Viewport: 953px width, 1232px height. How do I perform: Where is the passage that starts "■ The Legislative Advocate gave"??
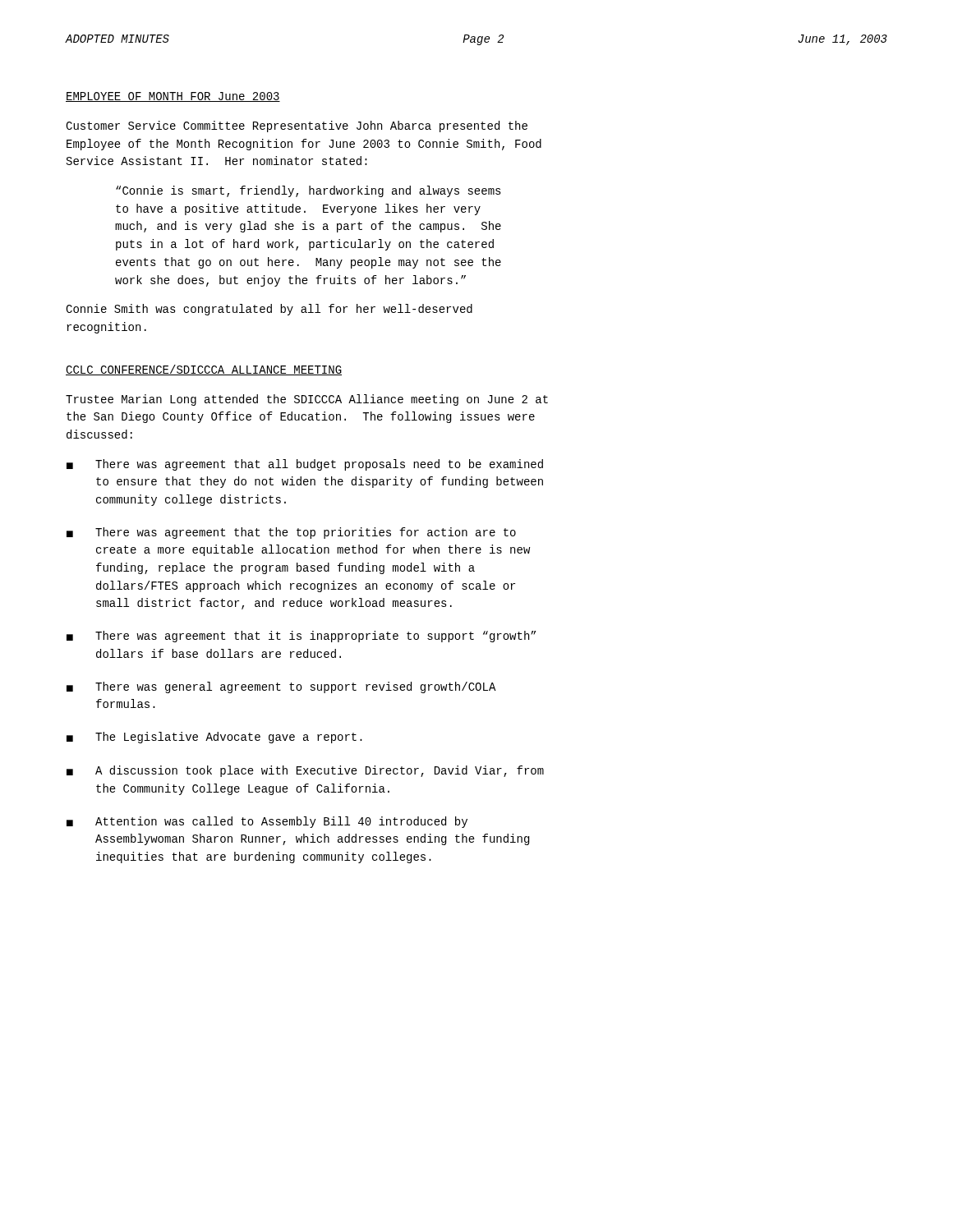tap(214, 738)
